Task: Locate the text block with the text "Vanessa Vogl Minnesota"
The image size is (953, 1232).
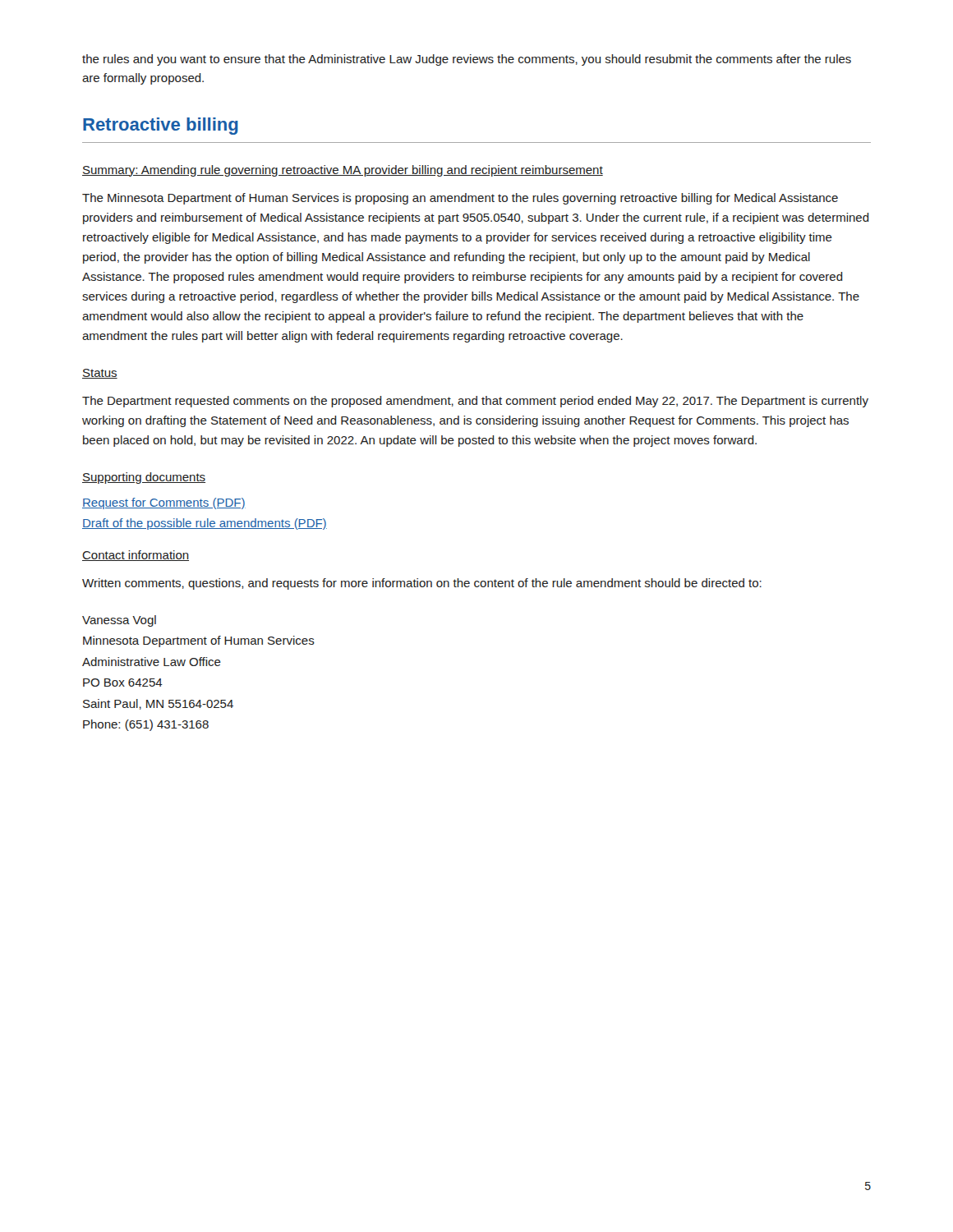Action: (198, 672)
